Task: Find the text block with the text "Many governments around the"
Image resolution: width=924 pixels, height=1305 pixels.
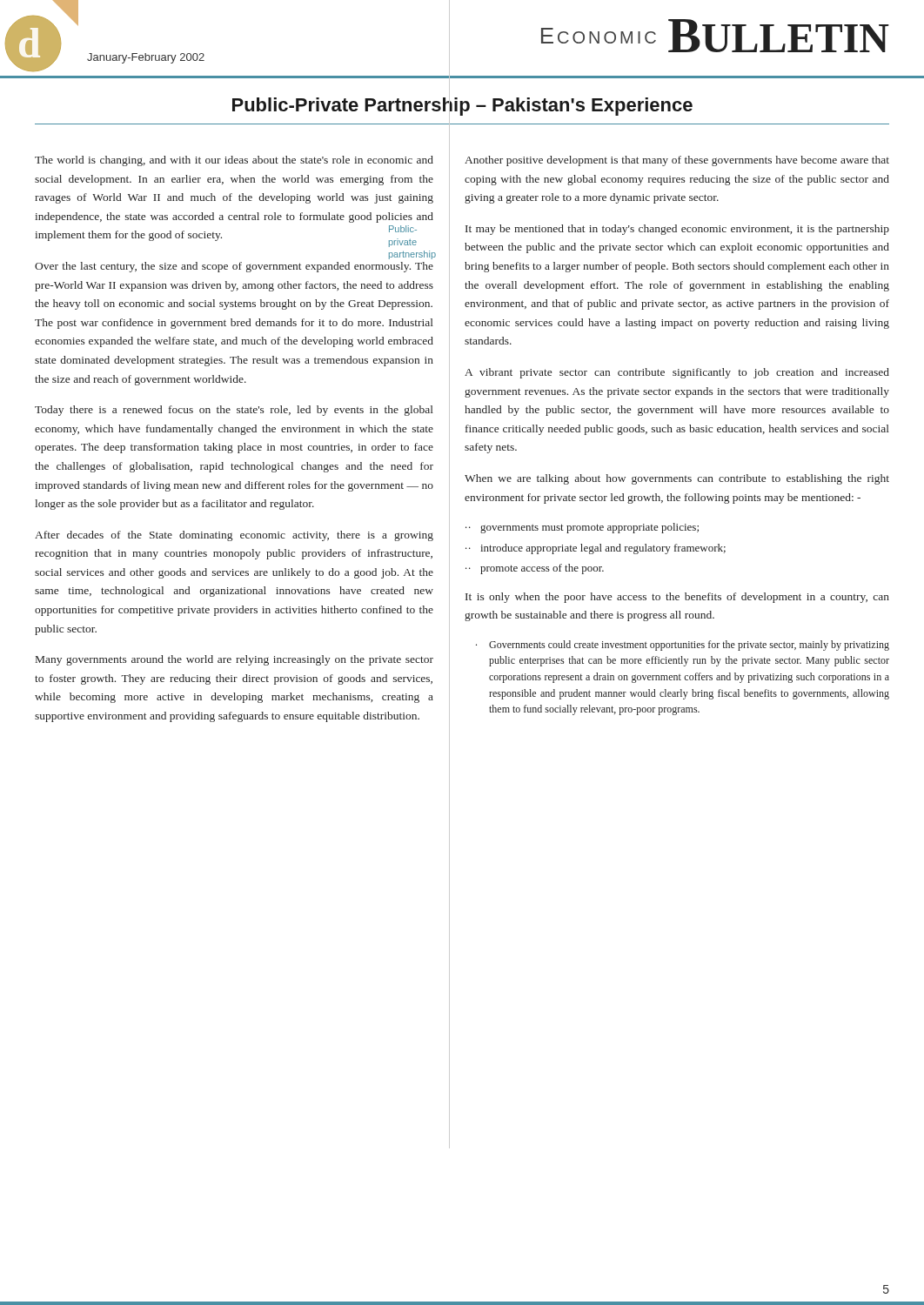Action: [234, 687]
